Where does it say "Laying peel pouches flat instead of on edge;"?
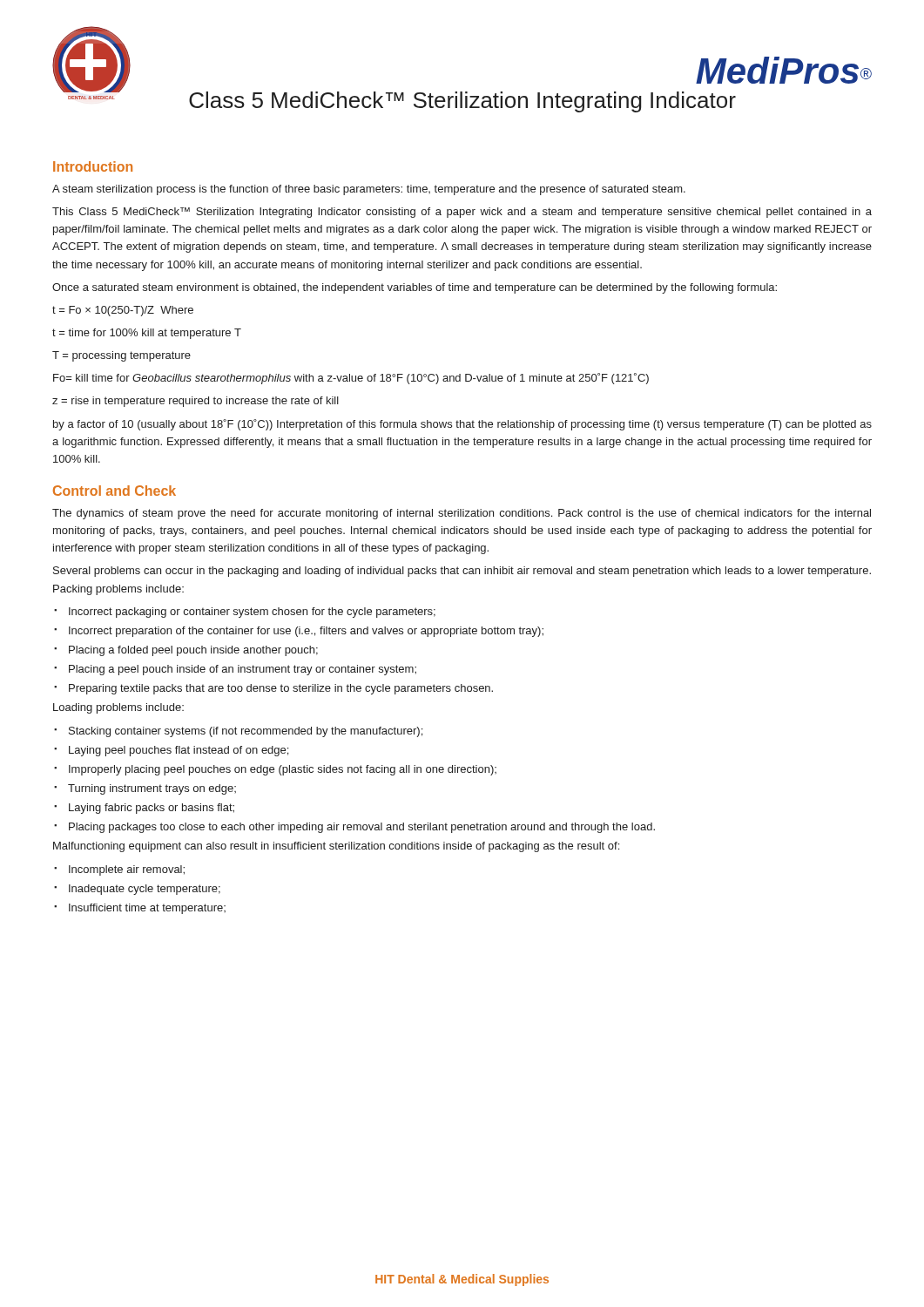Screen dimensions: 1307x924 point(179,749)
